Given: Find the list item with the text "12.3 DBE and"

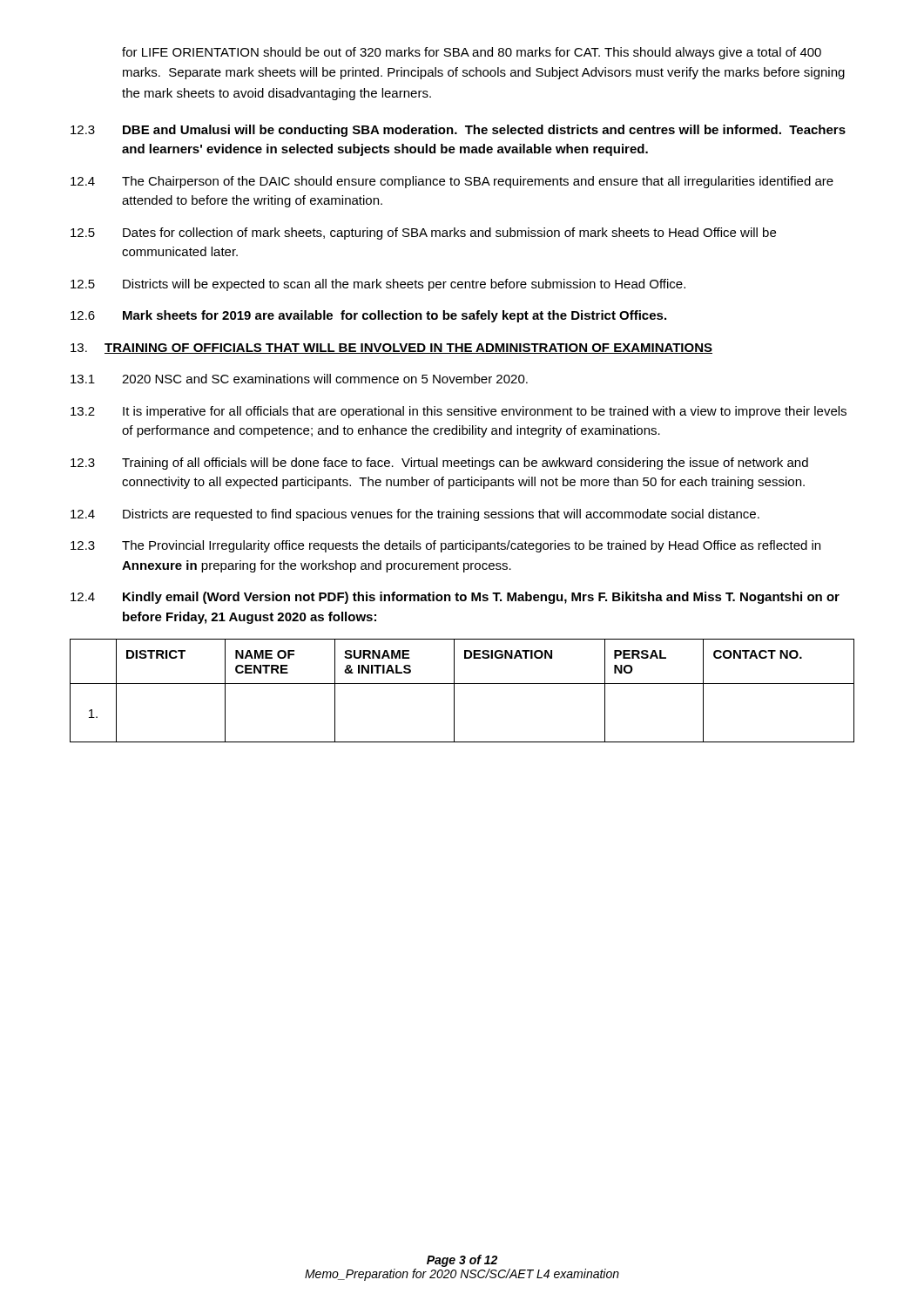Looking at the screenshot, I should click(x=462, y=140).
